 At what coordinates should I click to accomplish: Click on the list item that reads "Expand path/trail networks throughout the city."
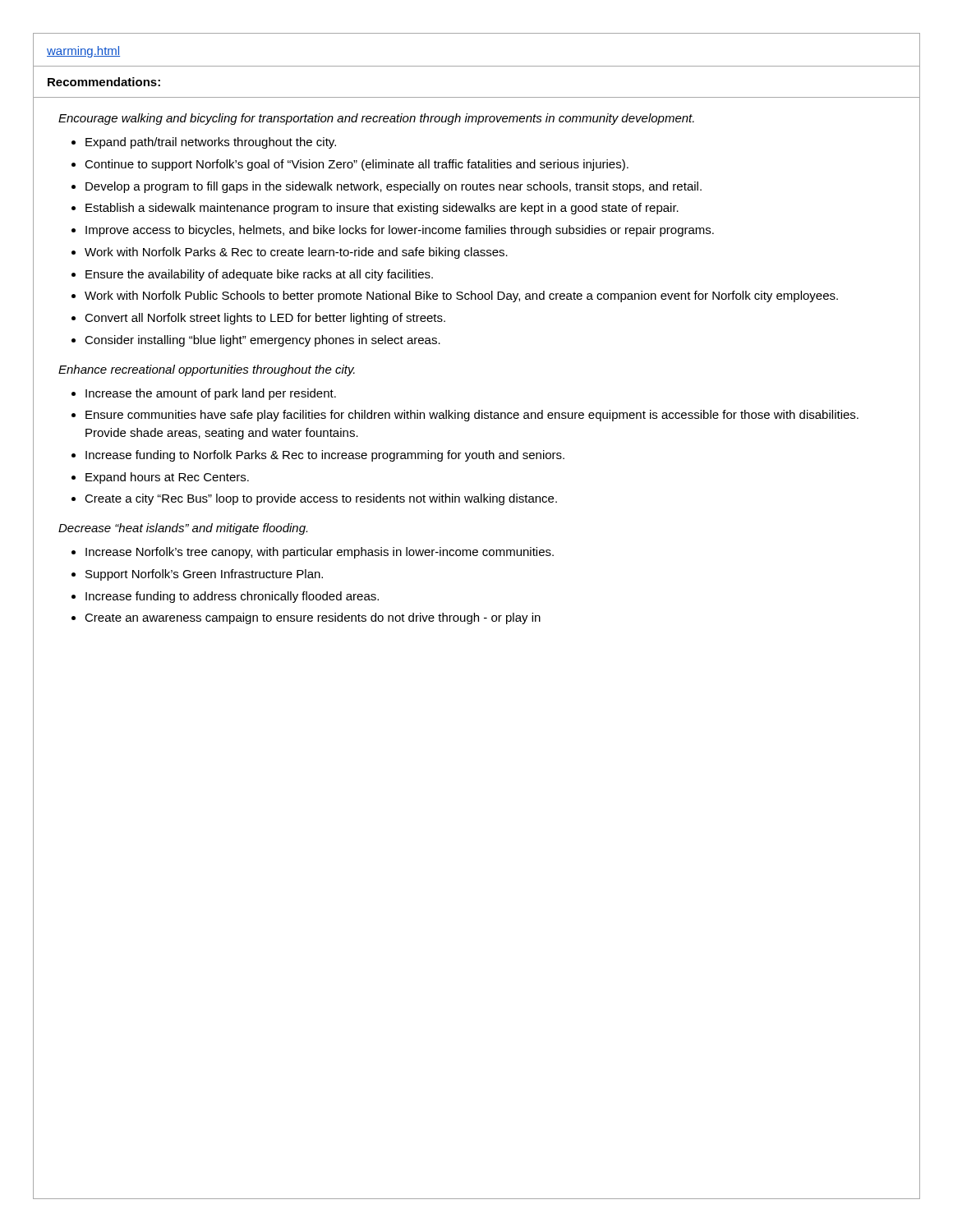click(x=211, y=142)
